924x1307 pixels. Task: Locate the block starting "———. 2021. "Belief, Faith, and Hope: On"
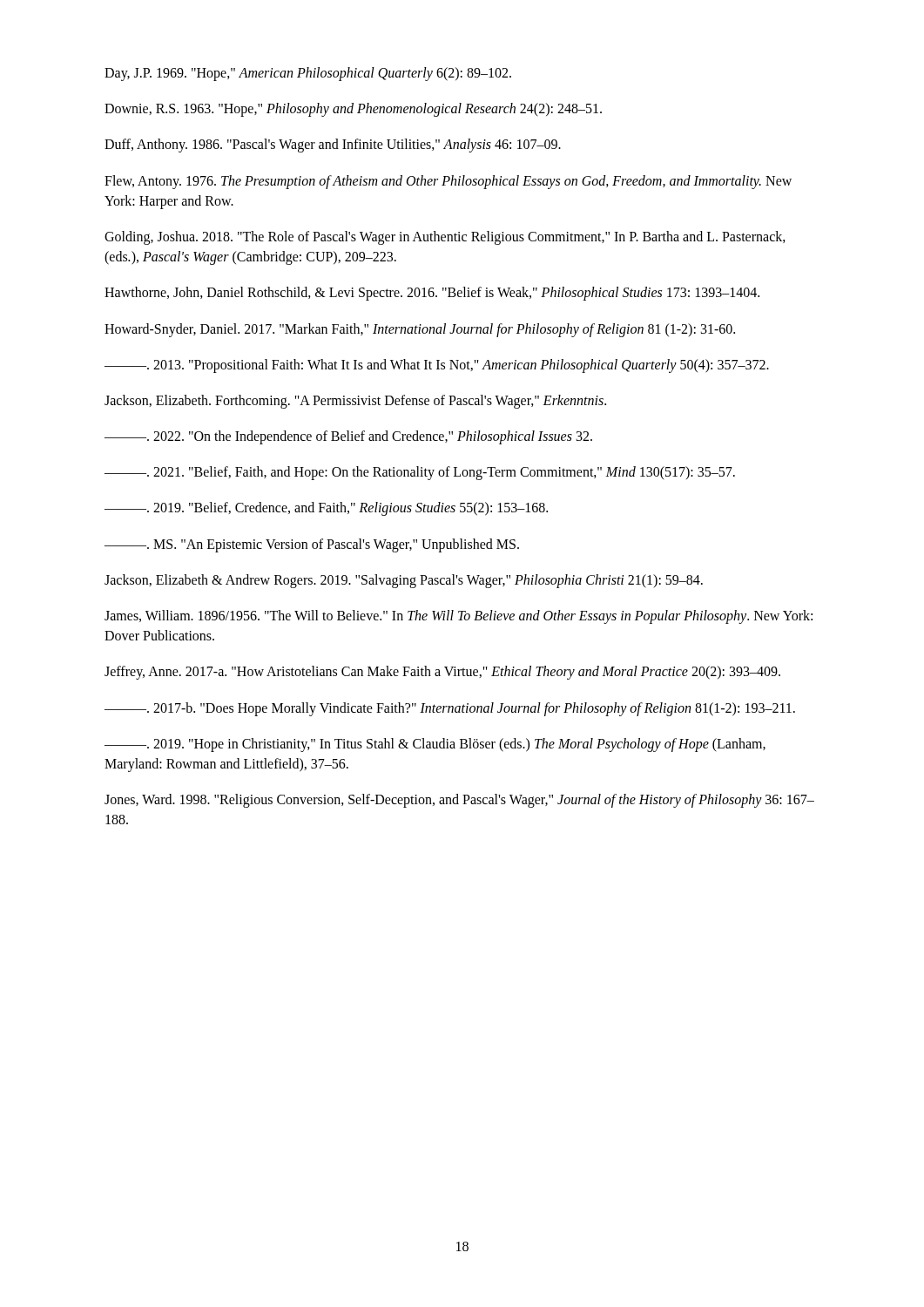[420, 472]
